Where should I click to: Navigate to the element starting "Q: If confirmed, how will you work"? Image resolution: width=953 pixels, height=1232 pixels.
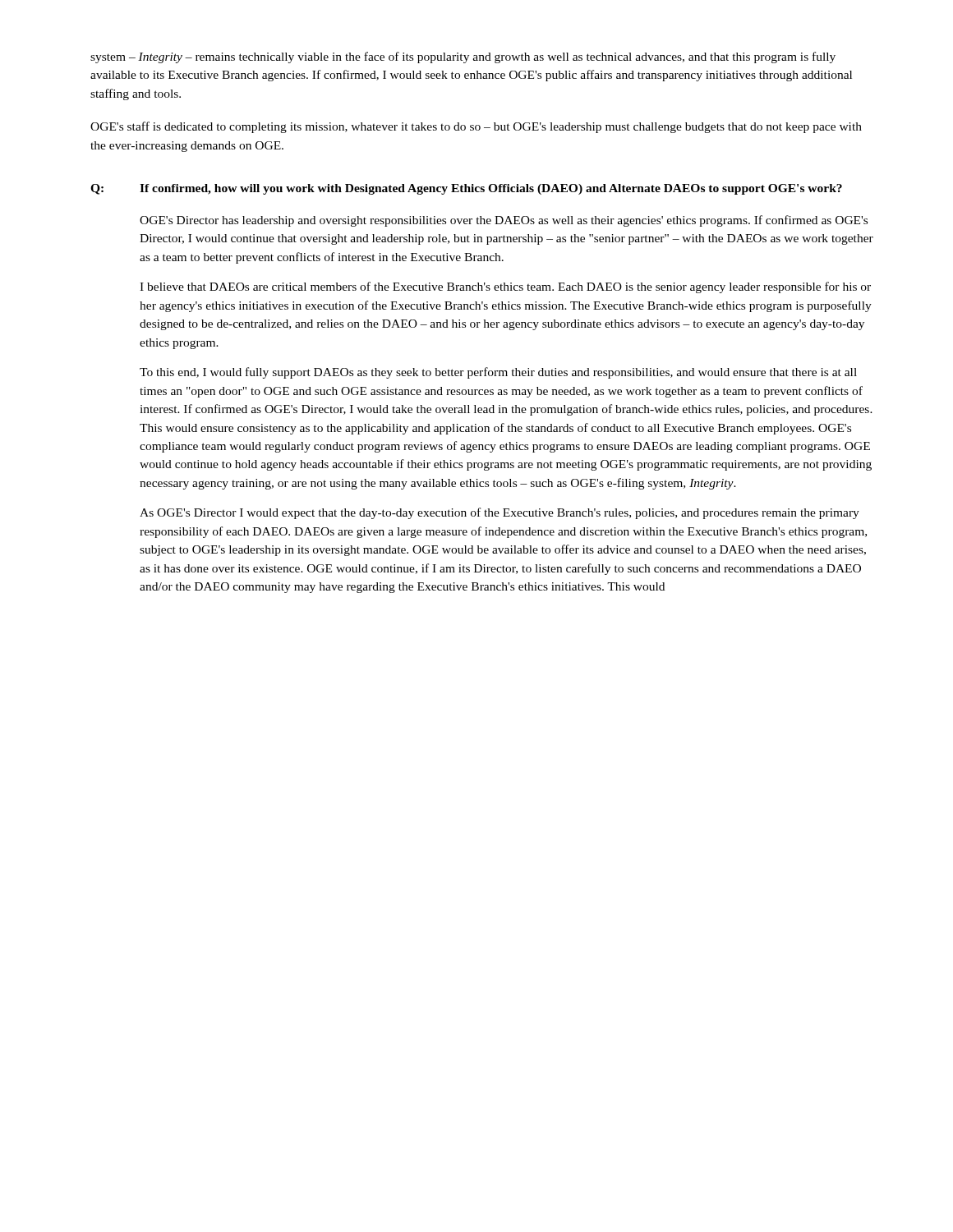pos(466,189)
